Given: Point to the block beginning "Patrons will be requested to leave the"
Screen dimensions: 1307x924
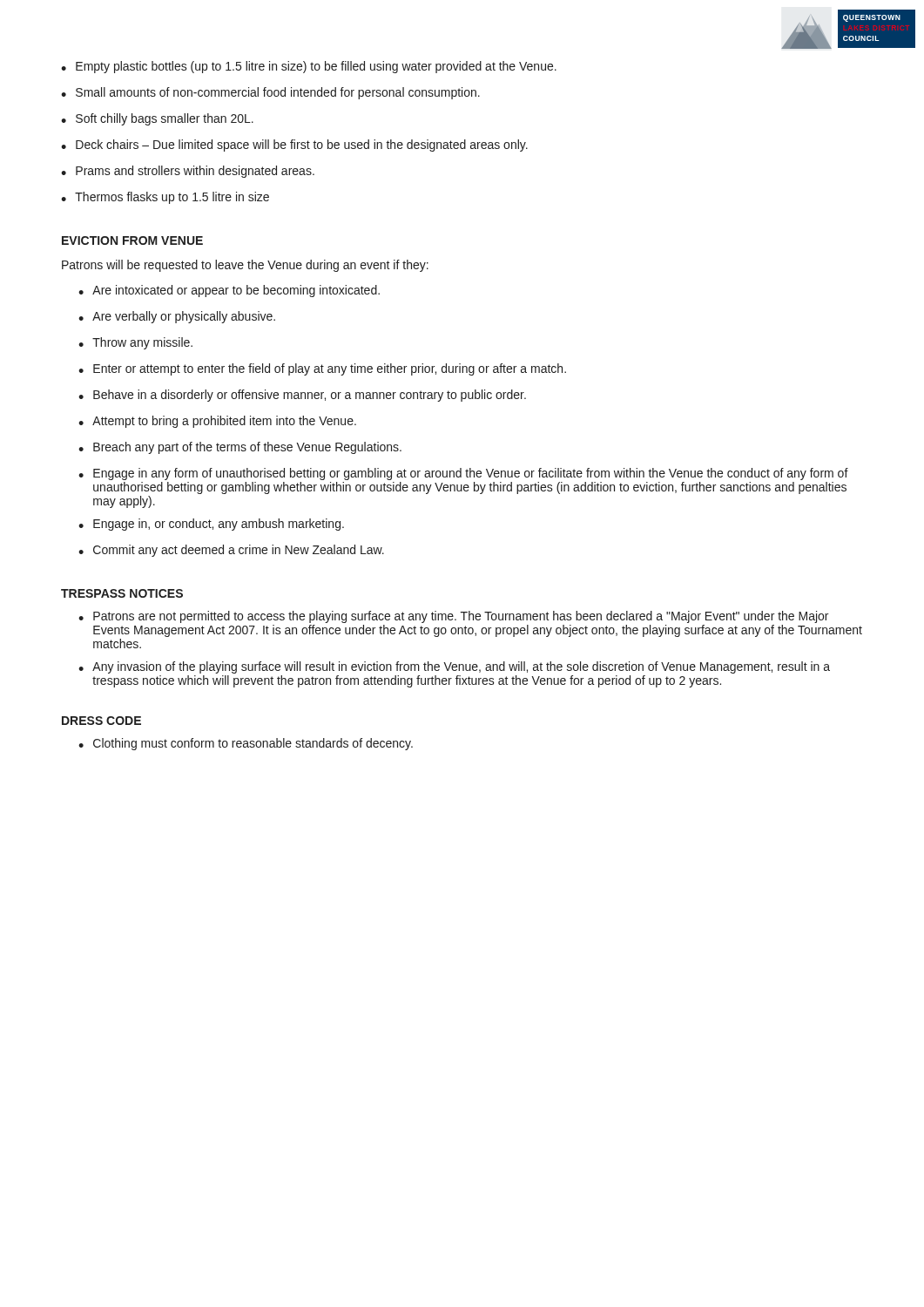Looking at the screenshot, I should click(245, 265).
